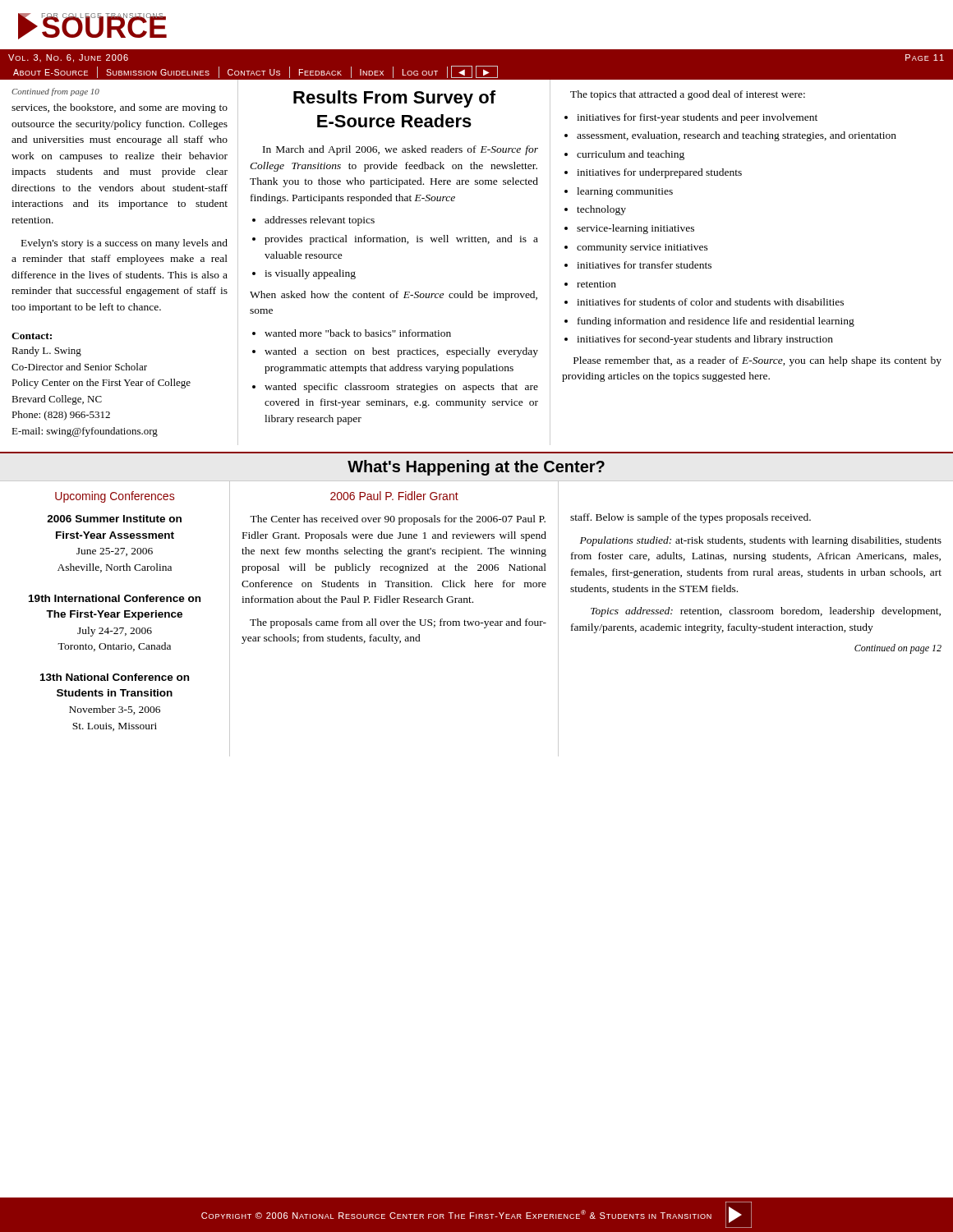The image size is (953, 1232).
Task: Where is the passage that starts "When asked how the content of E-Source"?
Action: coord(394,302)
